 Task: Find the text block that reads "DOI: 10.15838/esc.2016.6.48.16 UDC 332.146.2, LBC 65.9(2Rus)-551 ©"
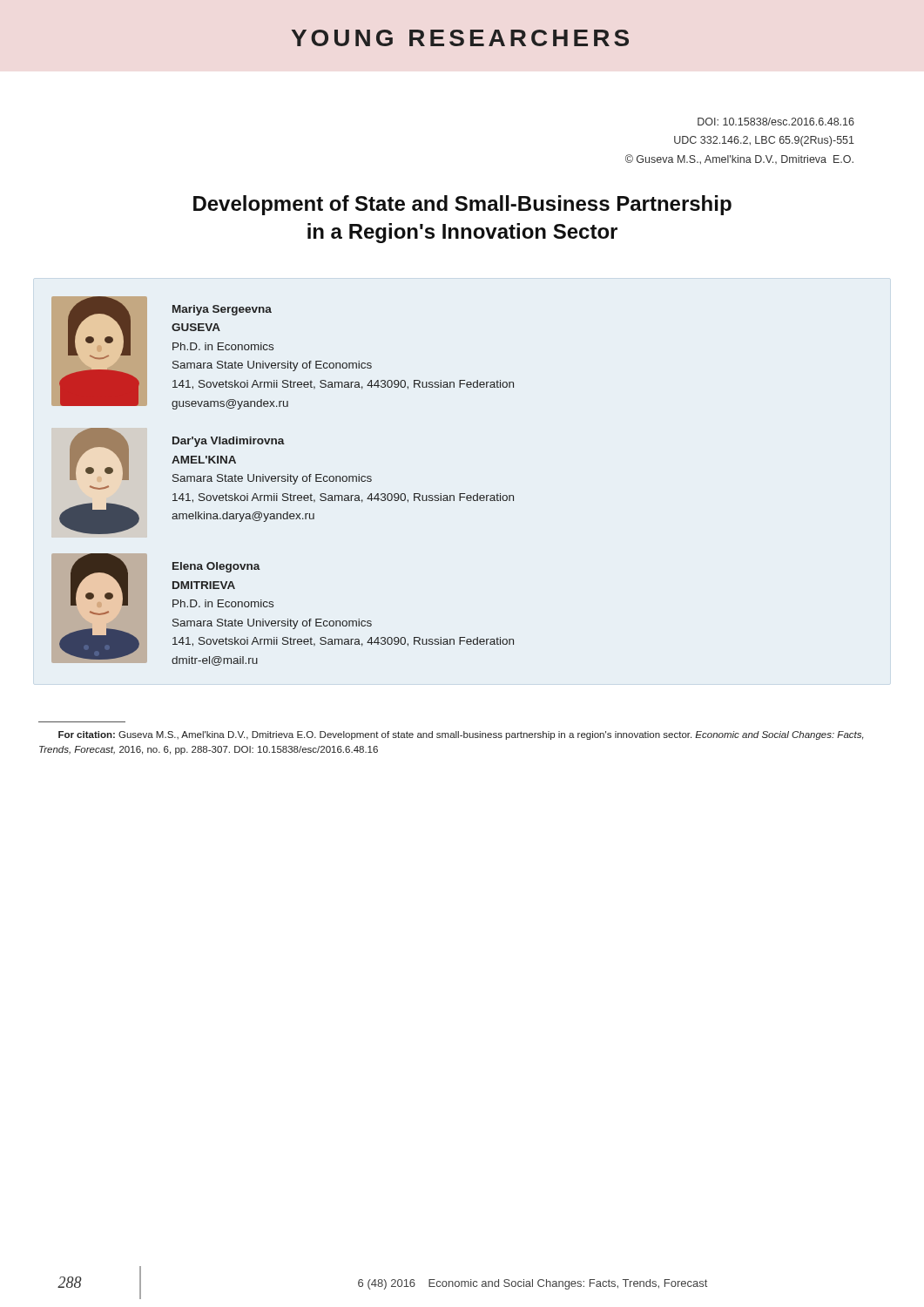point(740,141)
